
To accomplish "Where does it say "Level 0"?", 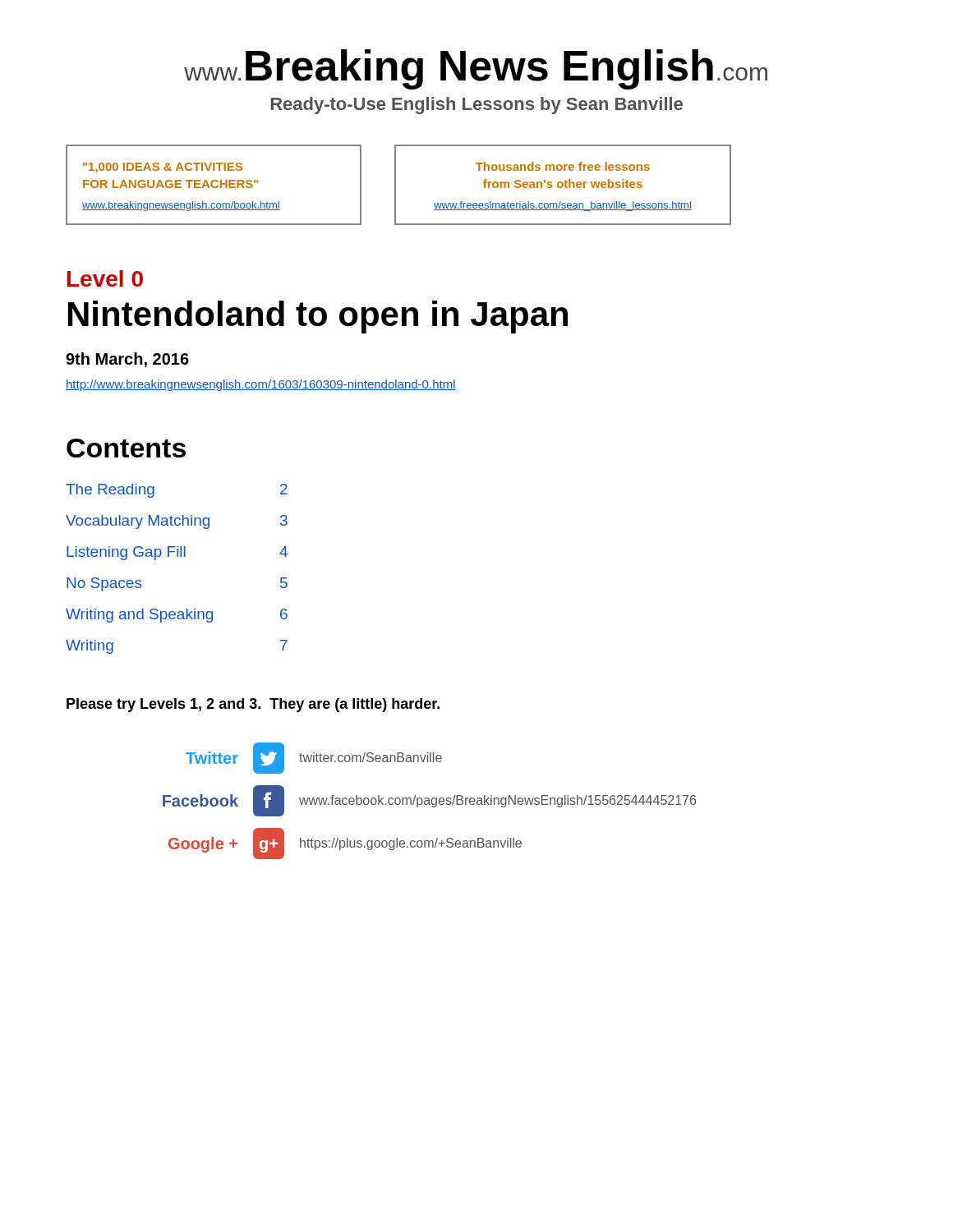I will [x=105, y=279].
